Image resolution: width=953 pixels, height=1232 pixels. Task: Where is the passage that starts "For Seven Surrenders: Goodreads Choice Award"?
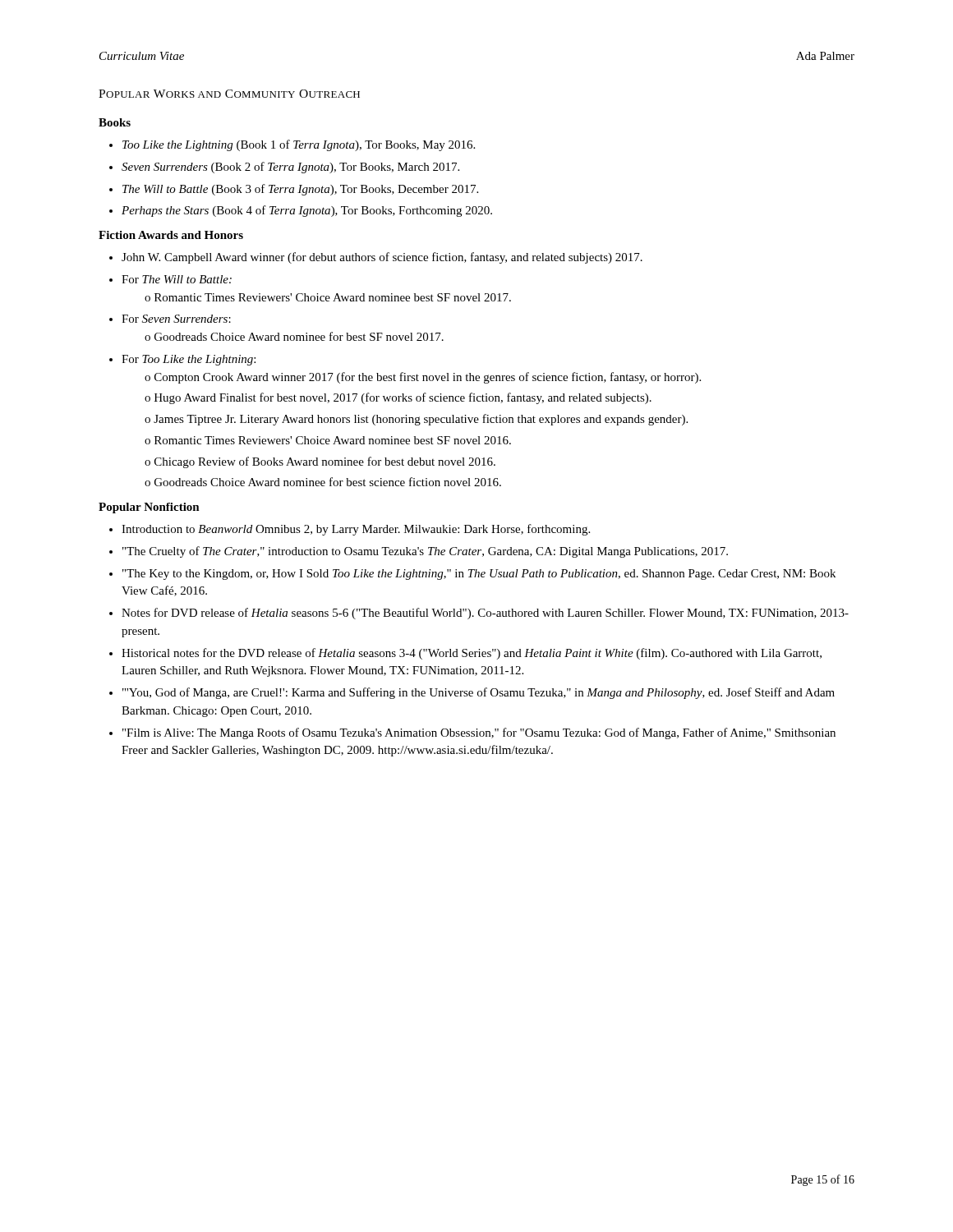click(x=176, y=319)
